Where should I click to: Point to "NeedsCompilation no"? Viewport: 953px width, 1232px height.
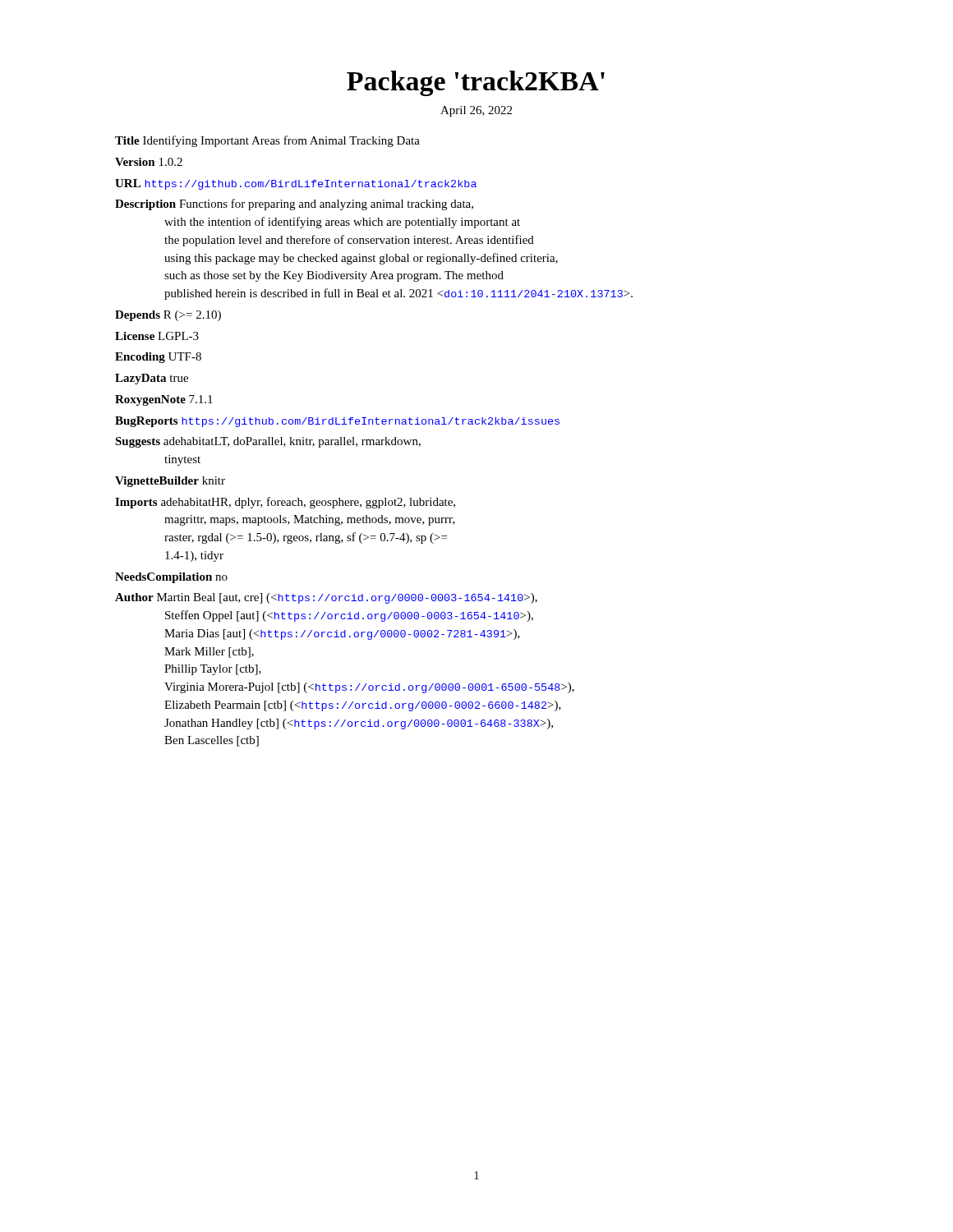[x=171, y=576]
